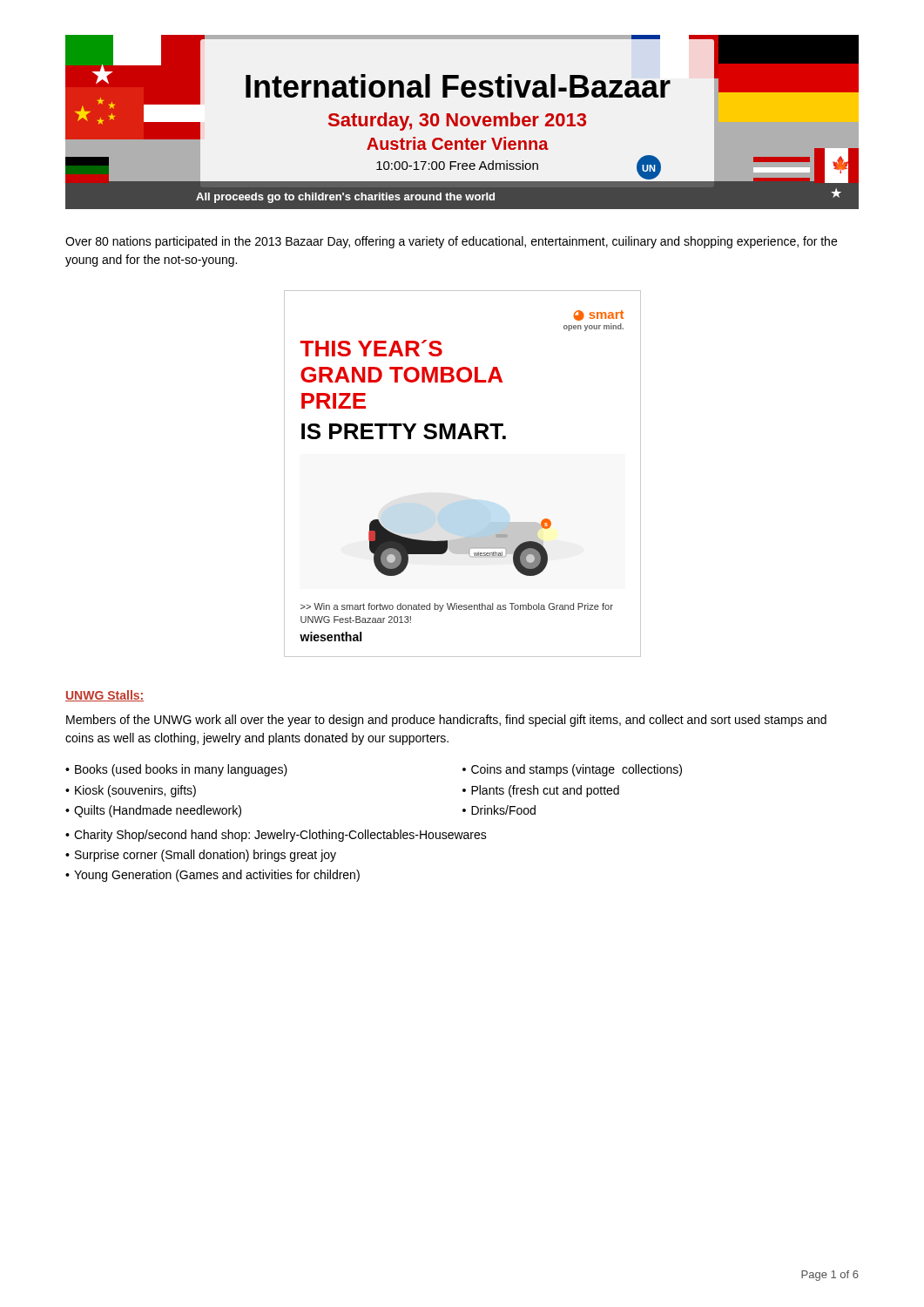Select the list item containing "•Surprise corner (Small donation) brings great"
This screenshot has height=1307, width=924.
pos(201,855)
